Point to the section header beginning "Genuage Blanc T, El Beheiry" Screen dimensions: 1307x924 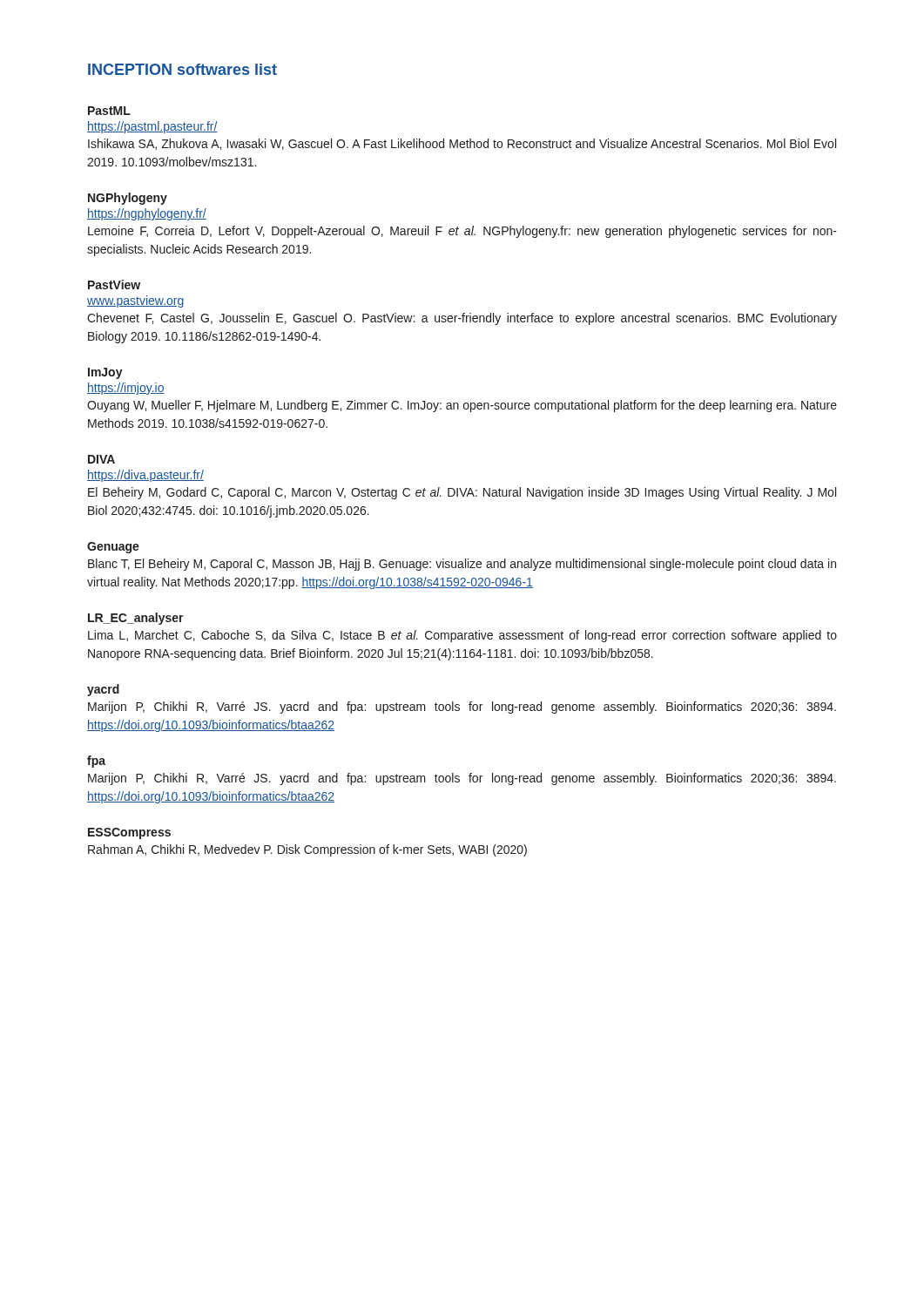(x=462, y=566)
